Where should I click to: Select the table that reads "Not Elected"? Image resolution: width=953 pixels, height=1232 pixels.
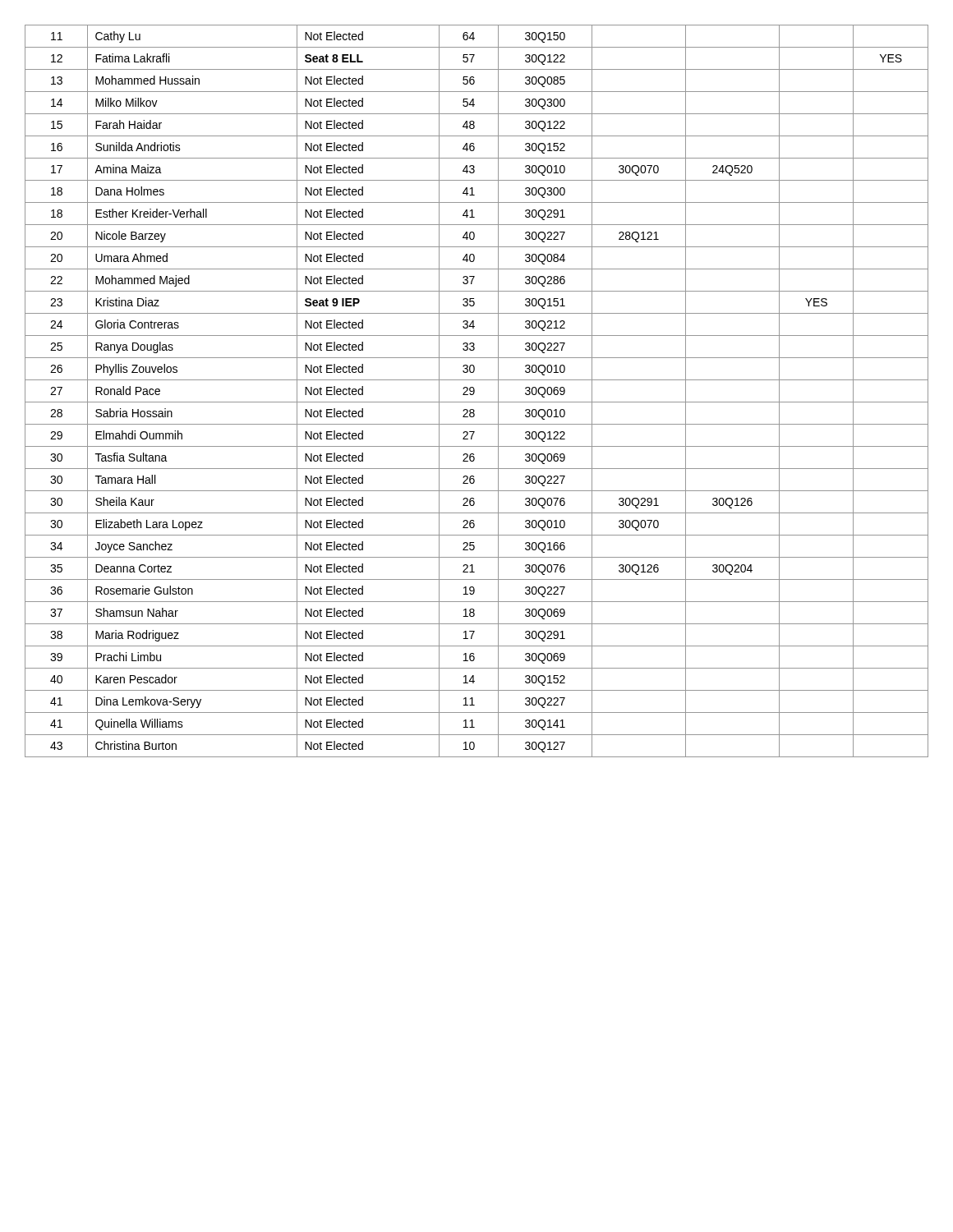pos(476,391)
